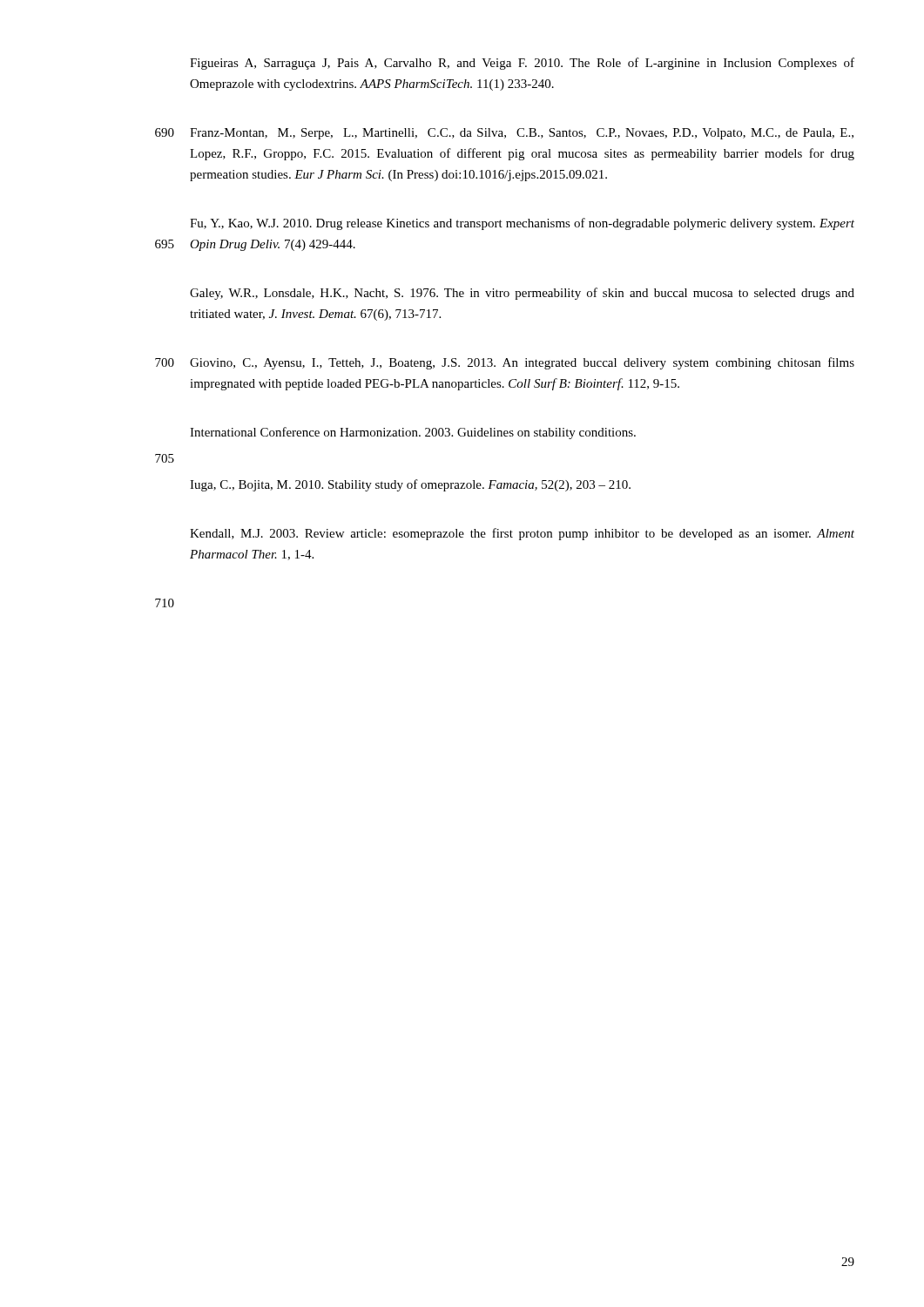
Task: Find the block on this page that starts "695 Fu, Y., Kao, W.J. 2010. Drug"
Action: 488,234
